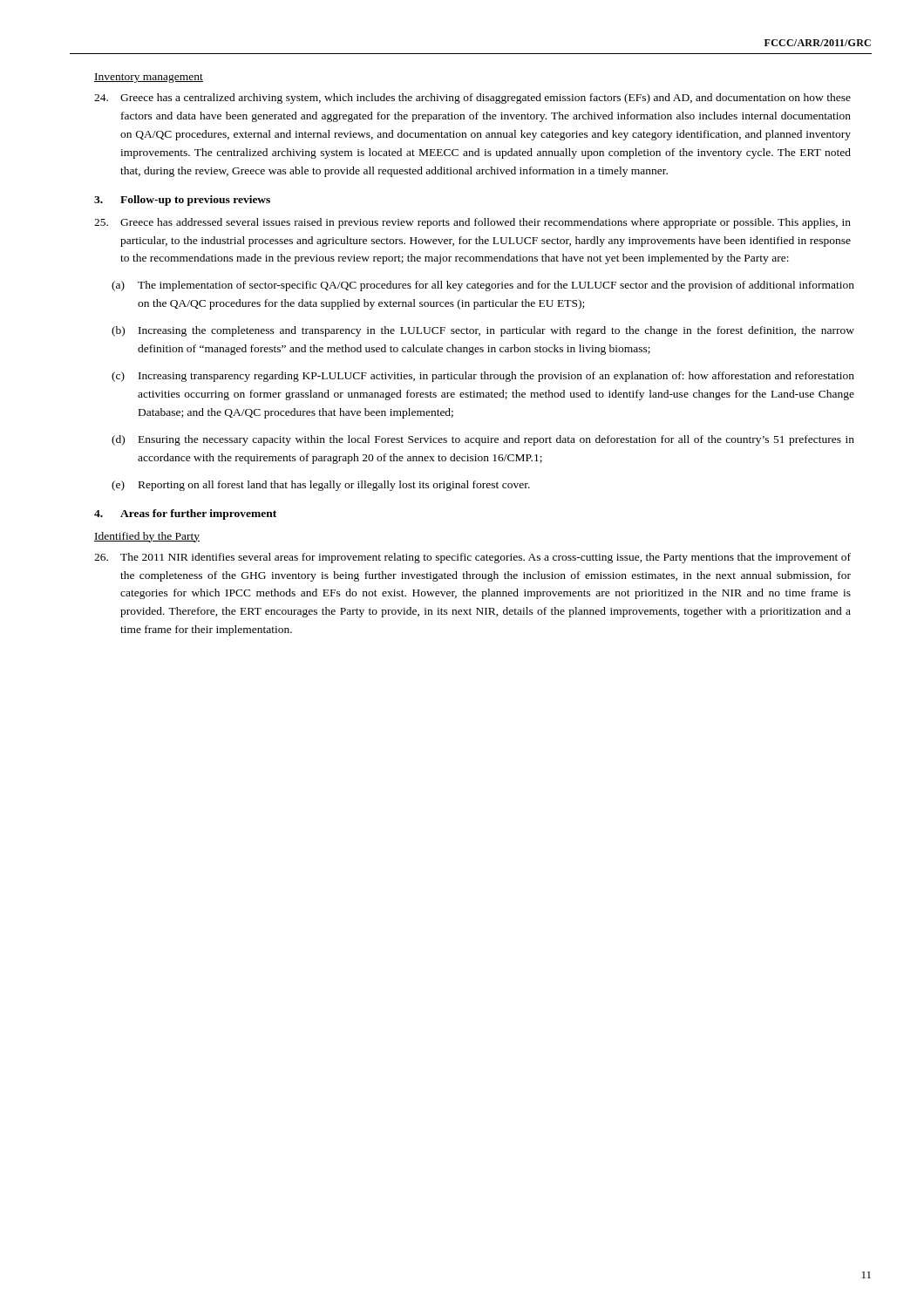Click on the list item that reads "(d)Ensuring the necessary capacity within the local"
Screen dimensions: 1308x924
point(483,447)
